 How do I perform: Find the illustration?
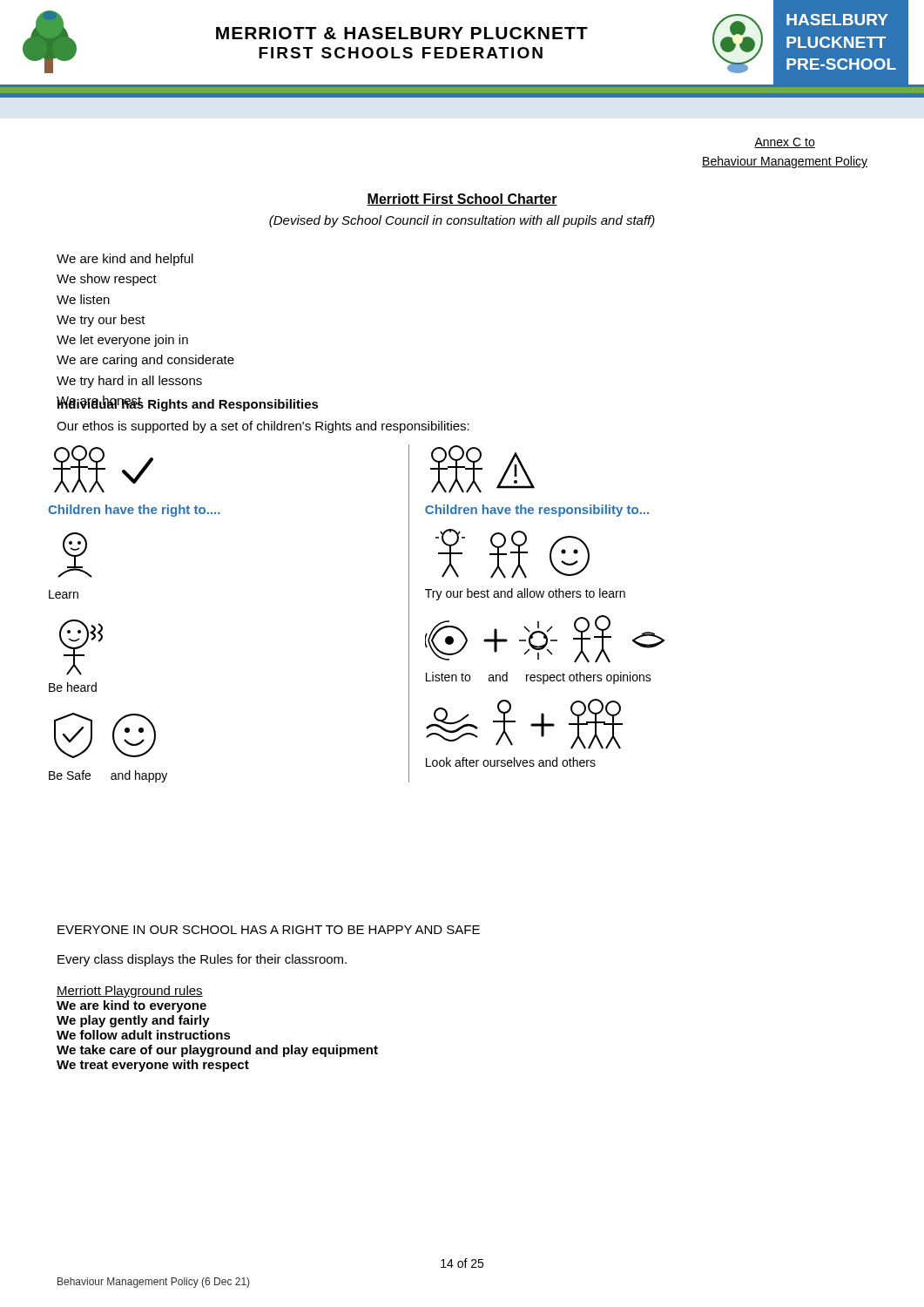459,613
